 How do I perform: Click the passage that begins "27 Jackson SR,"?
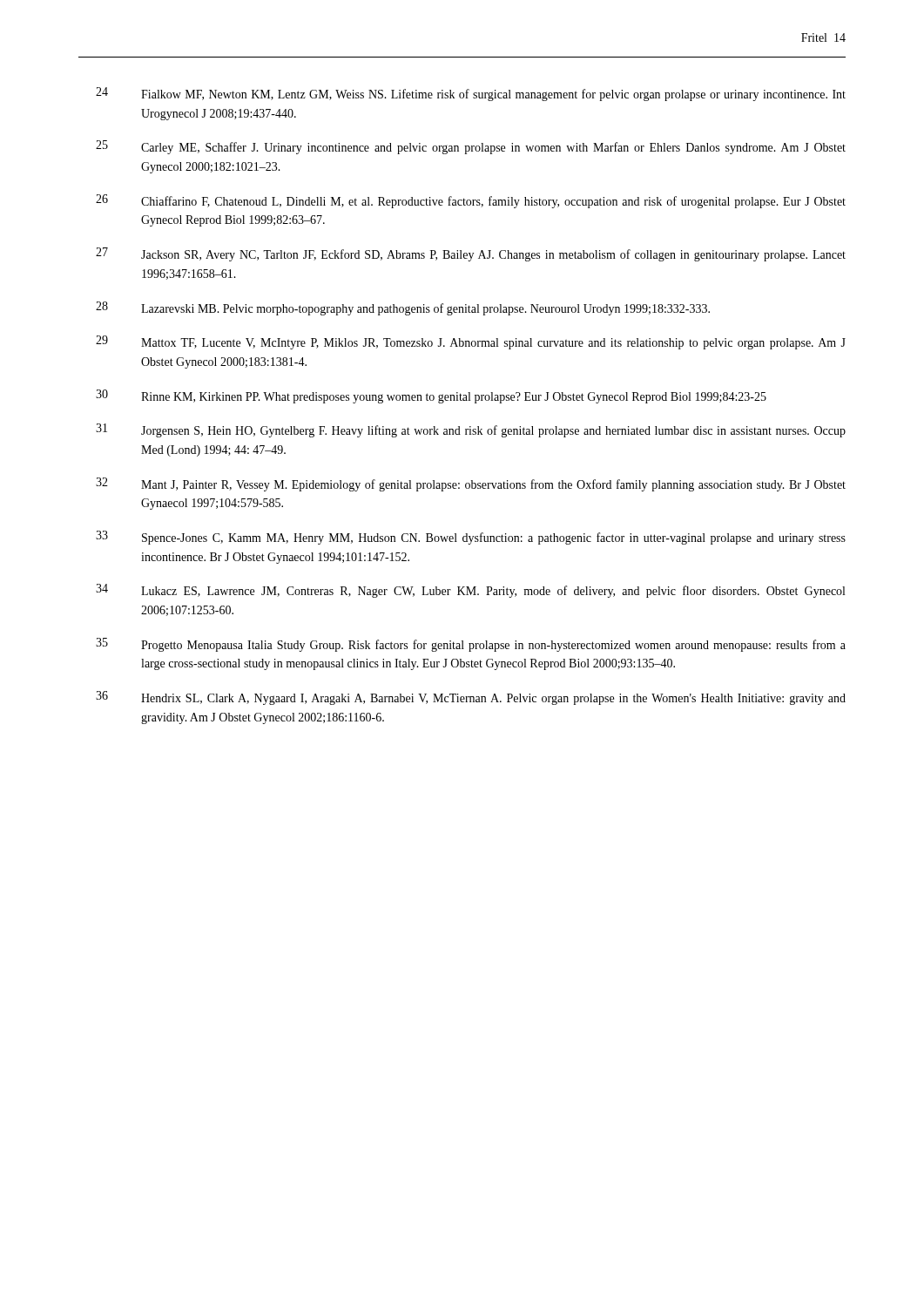[x=471, y=265]
